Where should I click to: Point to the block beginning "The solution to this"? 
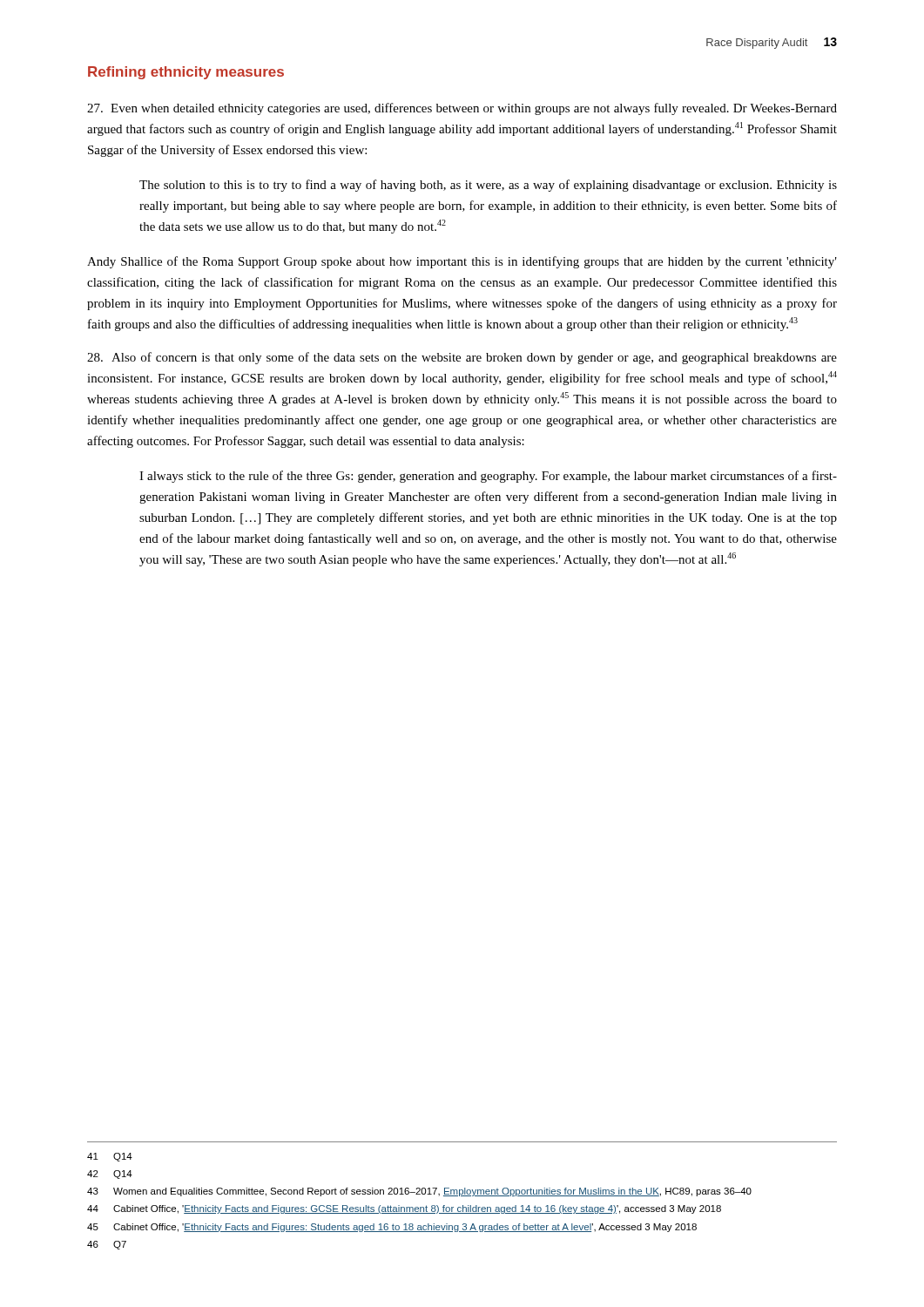point(488,205)
